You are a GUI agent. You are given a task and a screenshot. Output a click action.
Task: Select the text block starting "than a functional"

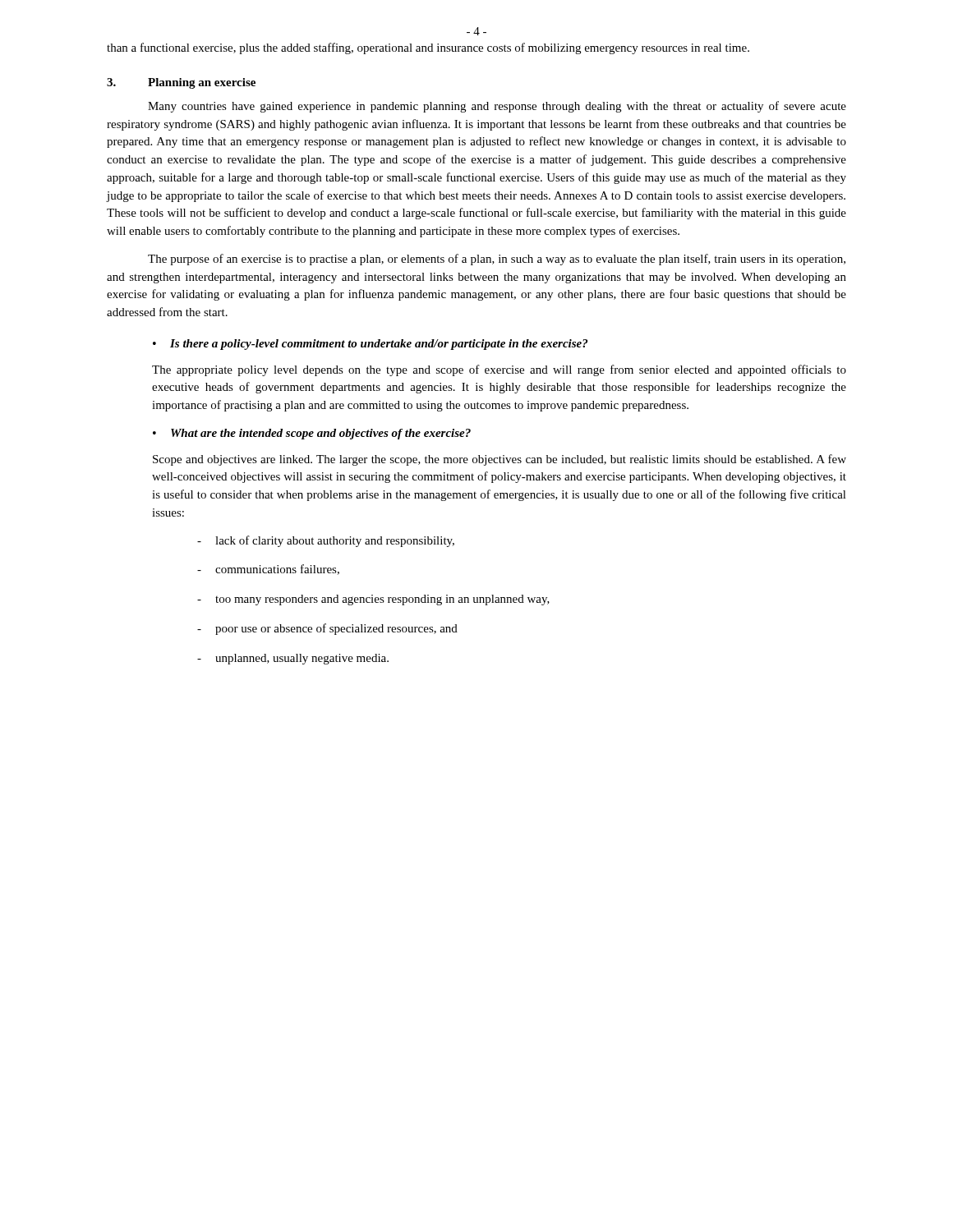[x=476, y=48]
